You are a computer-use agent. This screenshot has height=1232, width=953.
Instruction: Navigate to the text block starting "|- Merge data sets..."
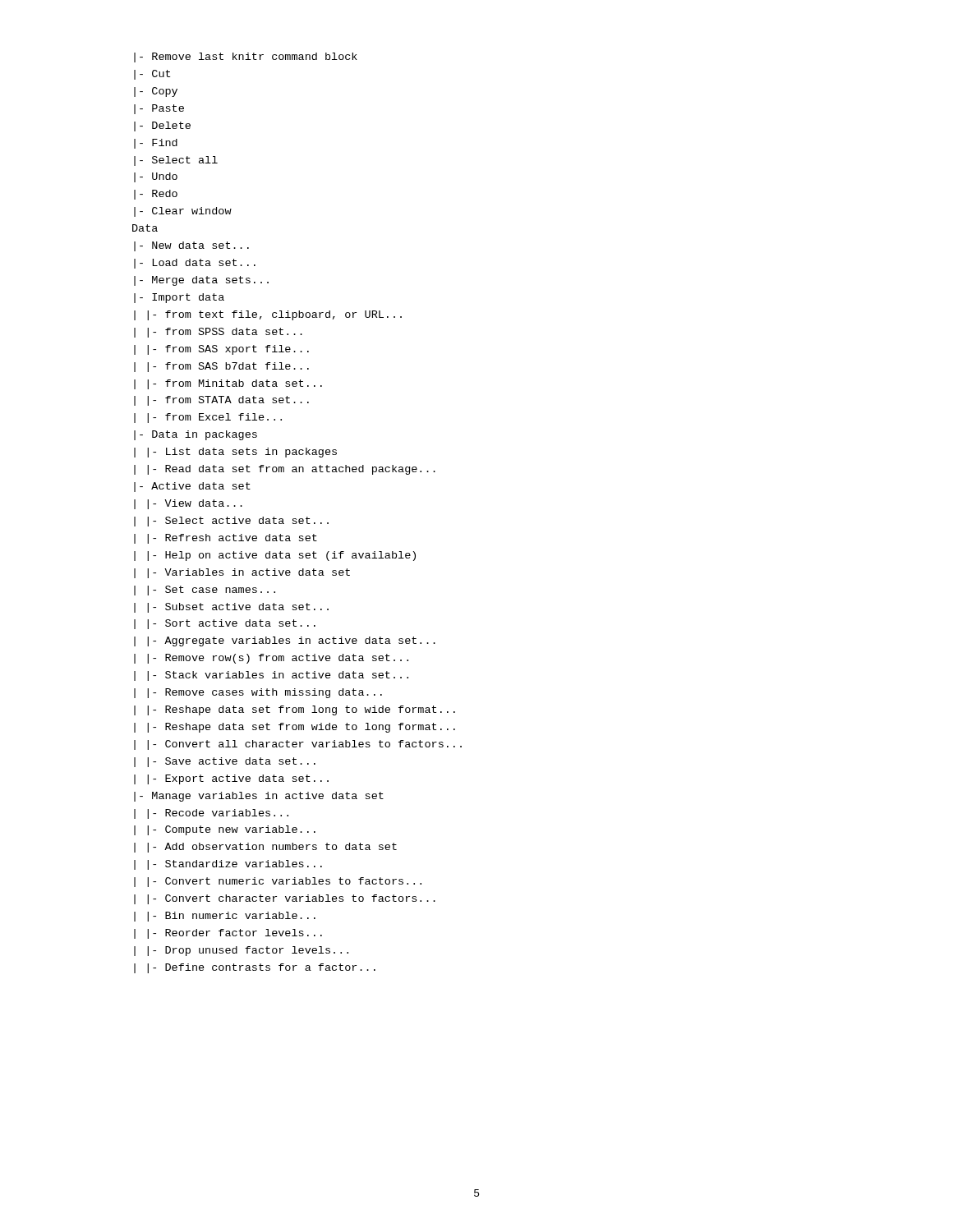tap(201, 281)
